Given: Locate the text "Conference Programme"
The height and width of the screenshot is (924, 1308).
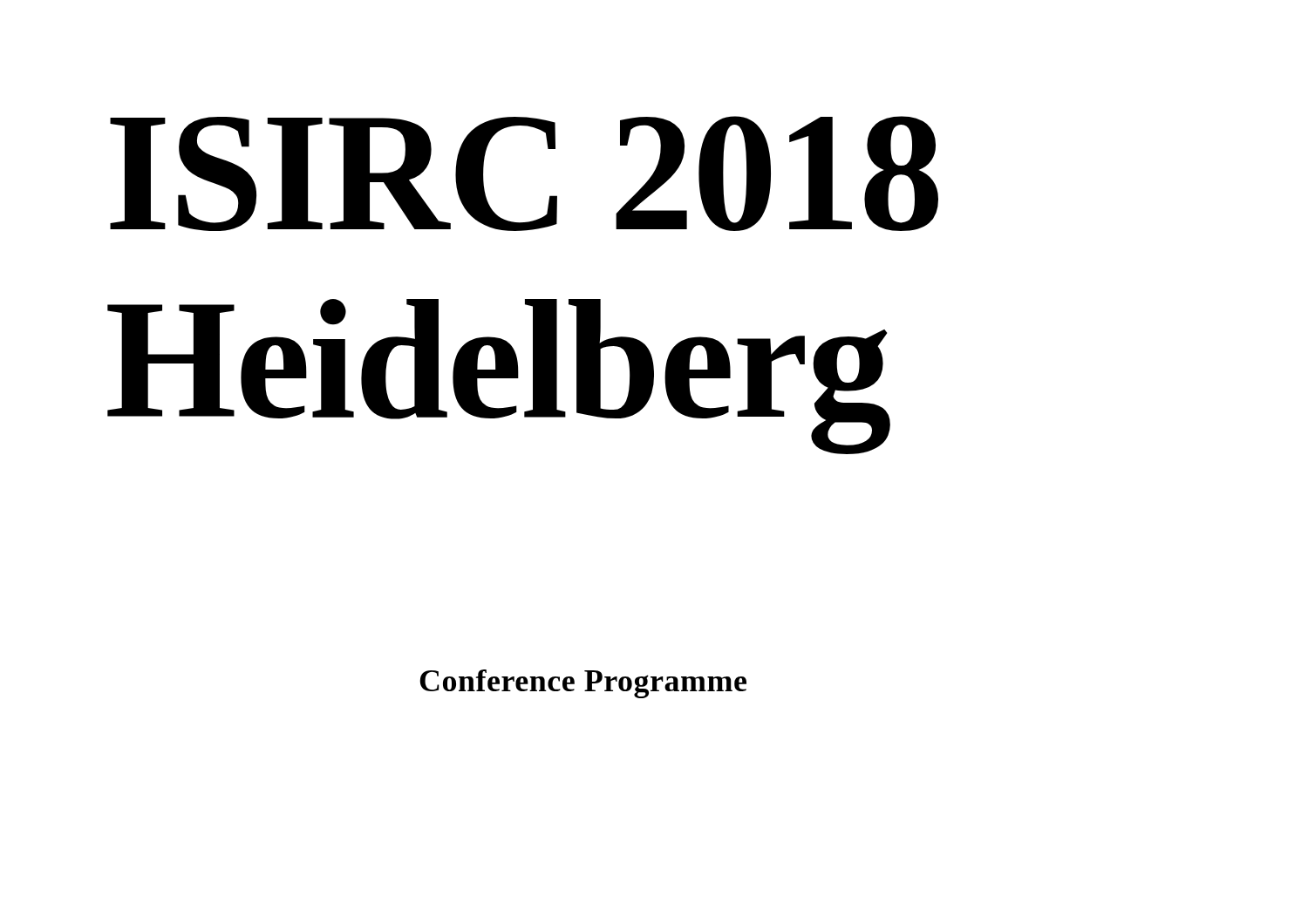Looking at the screenshot, I should 583,681.
